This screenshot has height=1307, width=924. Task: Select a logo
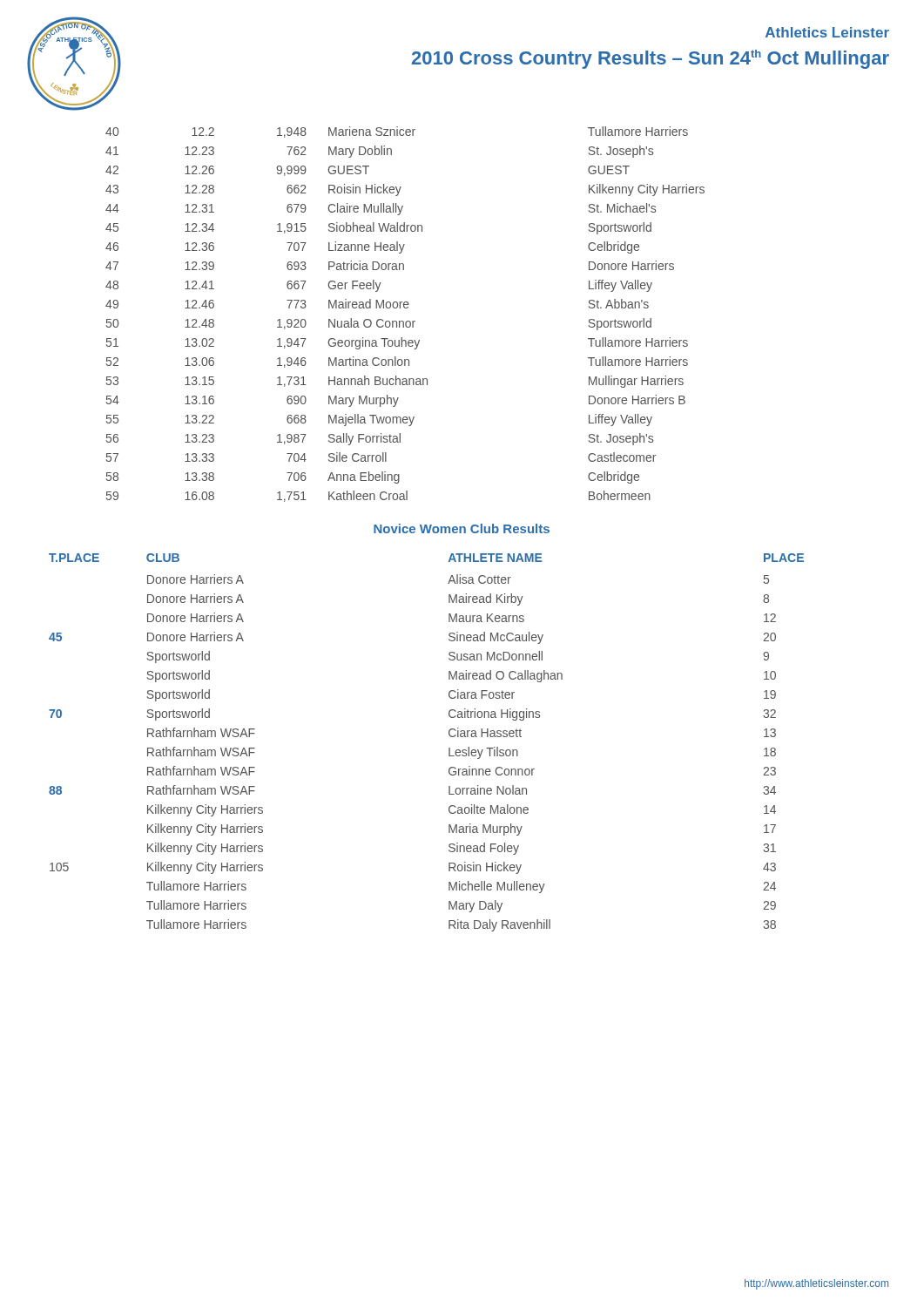coord(74,65)
